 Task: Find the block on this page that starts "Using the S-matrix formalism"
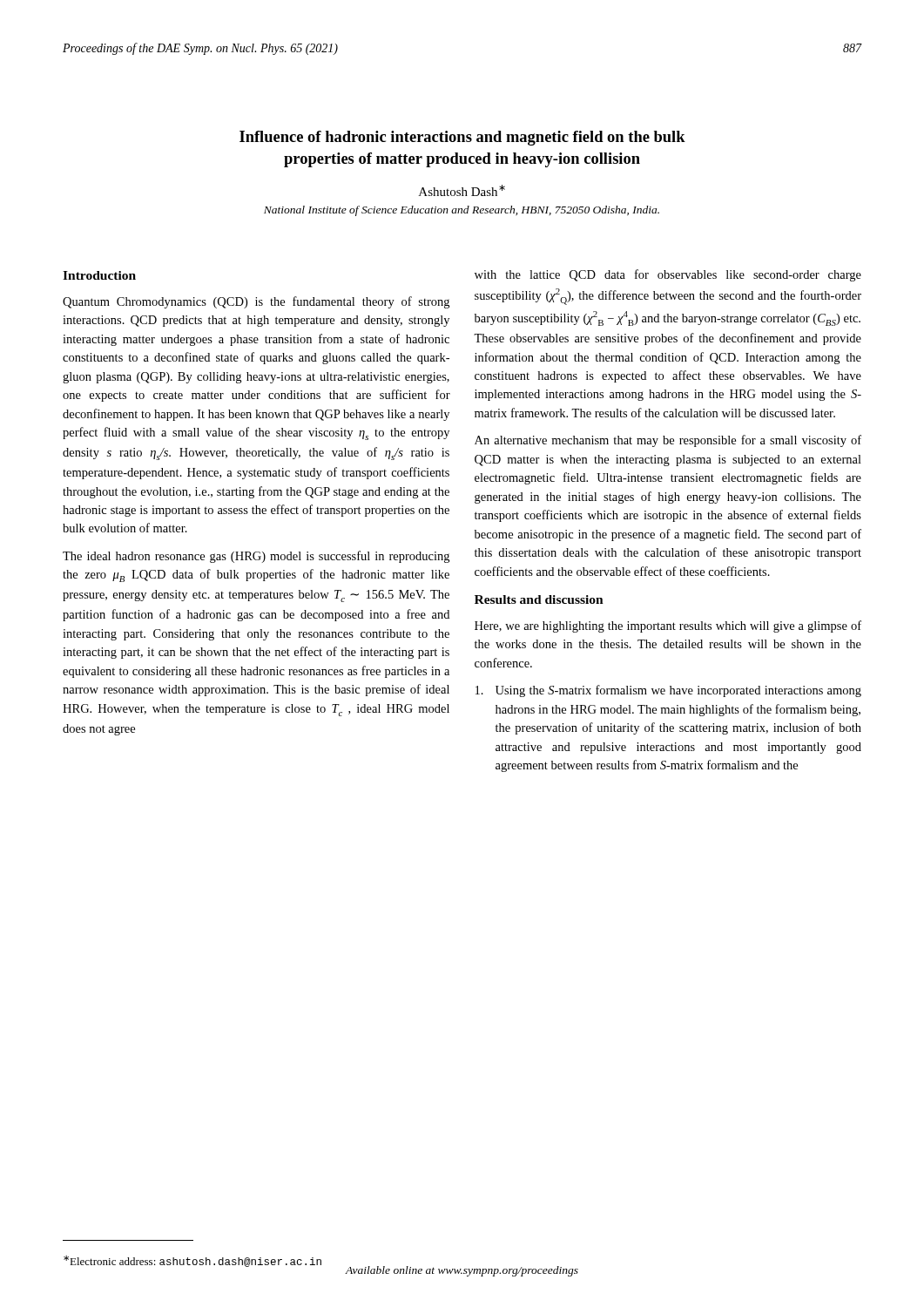pos(668,728)
